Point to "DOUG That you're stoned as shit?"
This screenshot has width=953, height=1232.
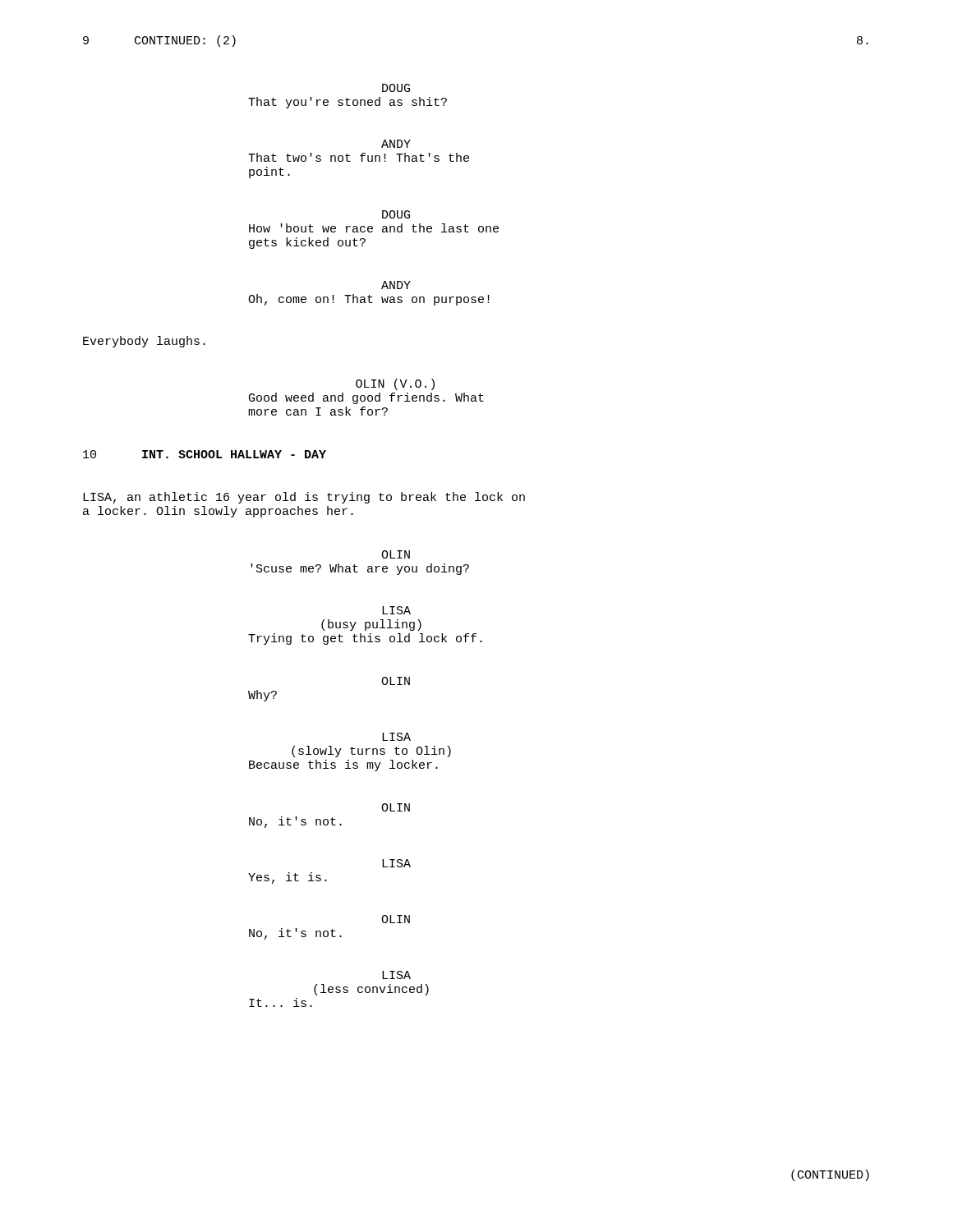[371, 96]
